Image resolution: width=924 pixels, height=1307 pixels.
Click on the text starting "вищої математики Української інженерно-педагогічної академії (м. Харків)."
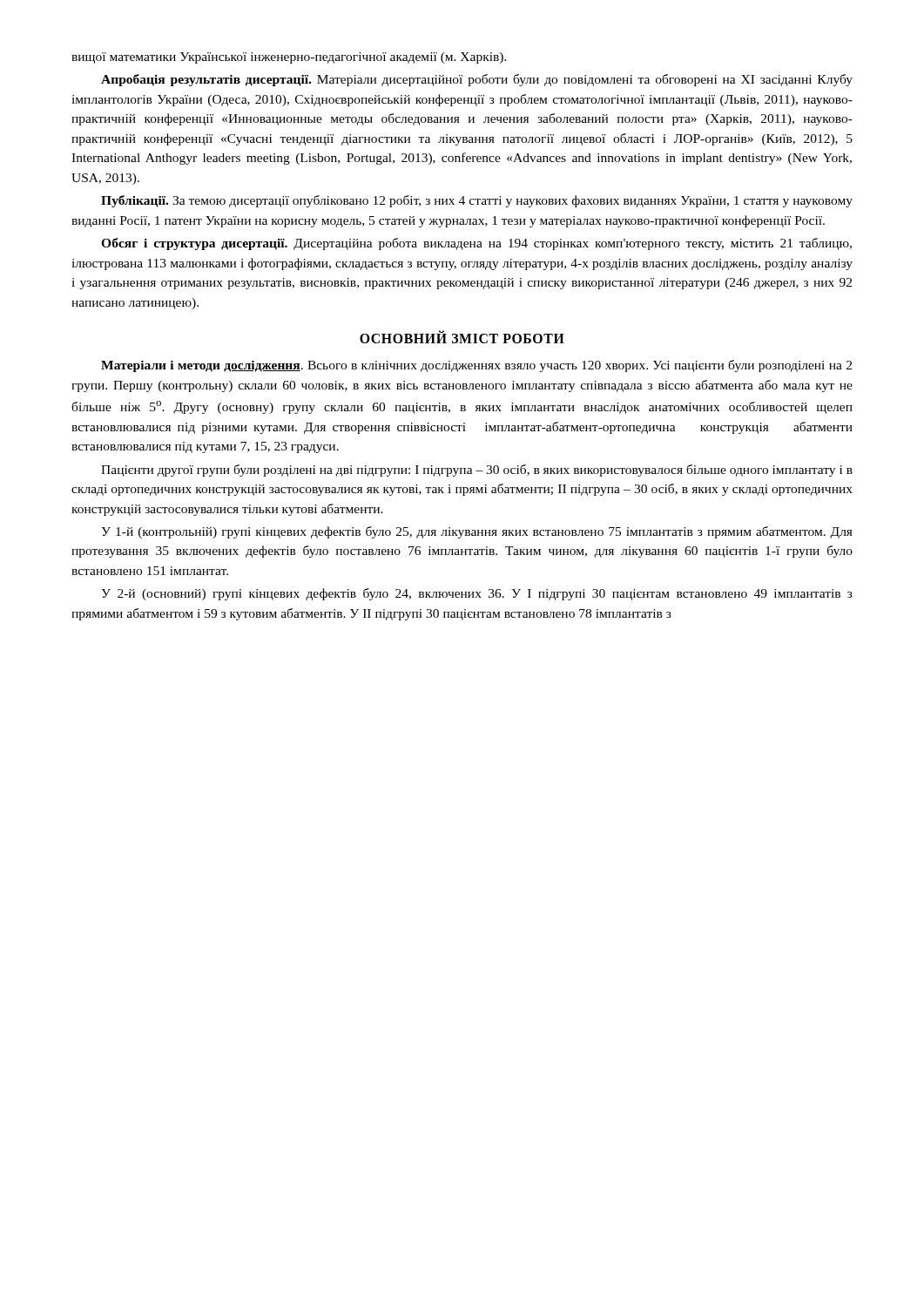(x=462, y=57)
